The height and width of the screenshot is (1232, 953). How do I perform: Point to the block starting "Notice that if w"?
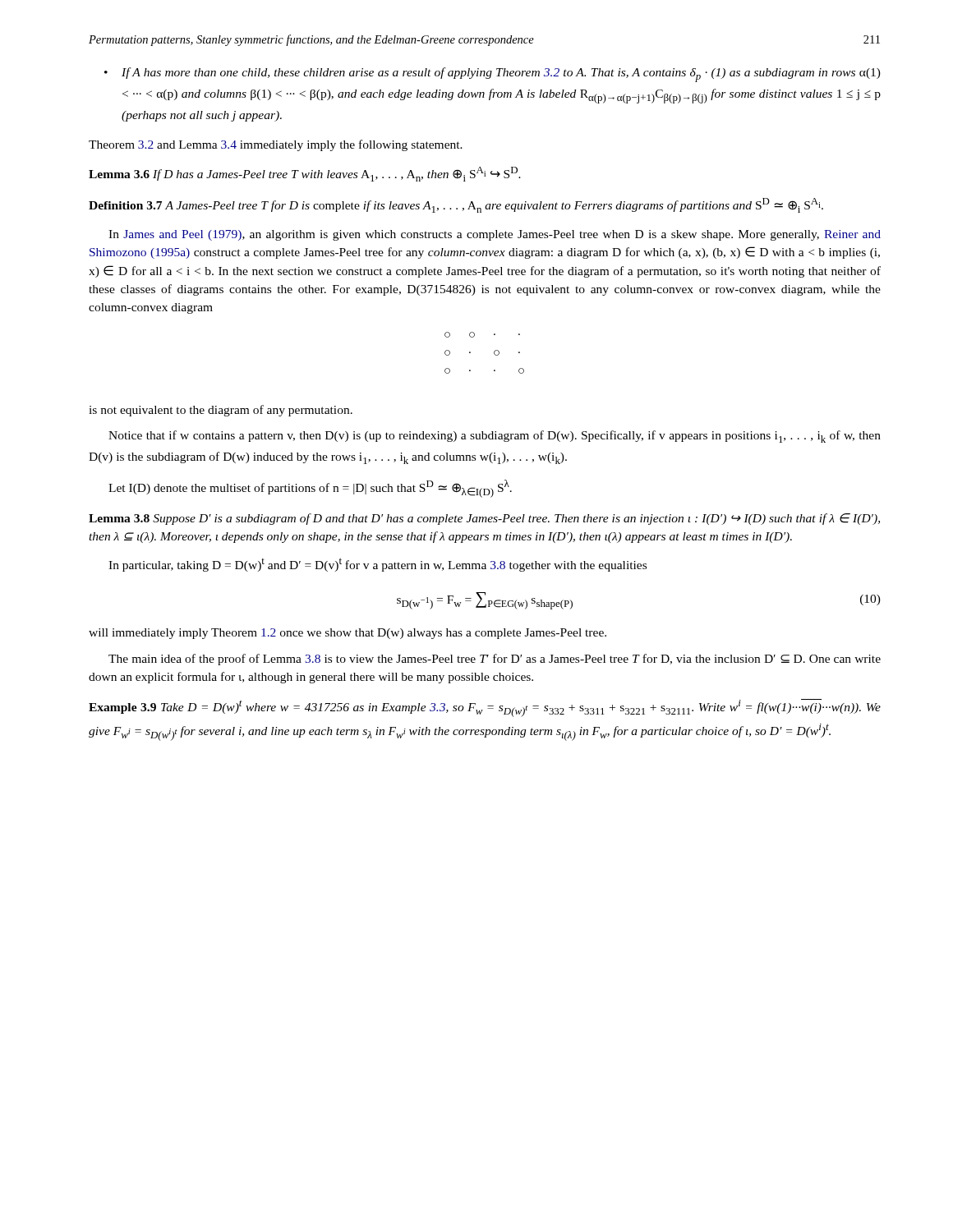pos(485,447)
